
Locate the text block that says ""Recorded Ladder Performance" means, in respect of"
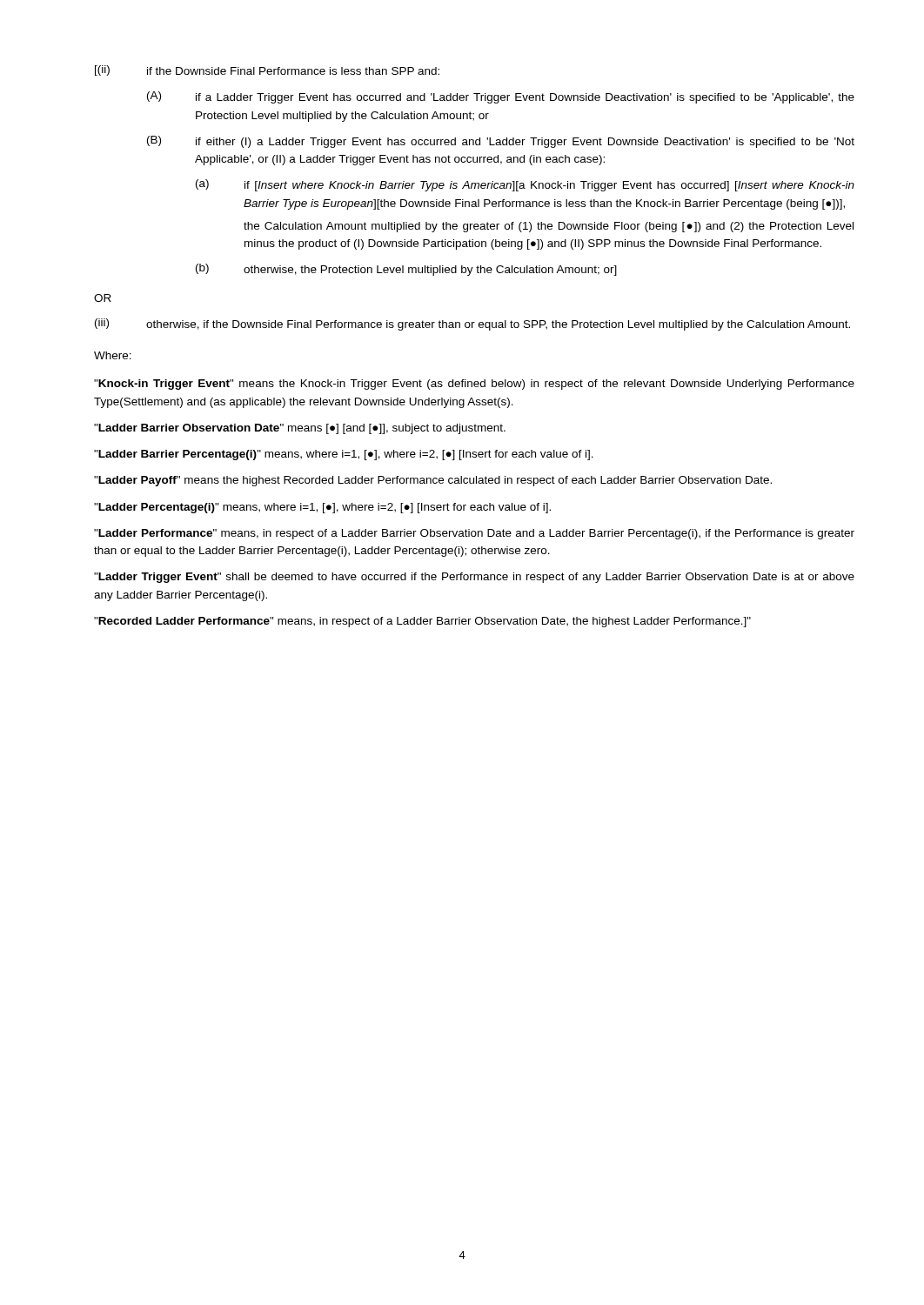point(422,621)
